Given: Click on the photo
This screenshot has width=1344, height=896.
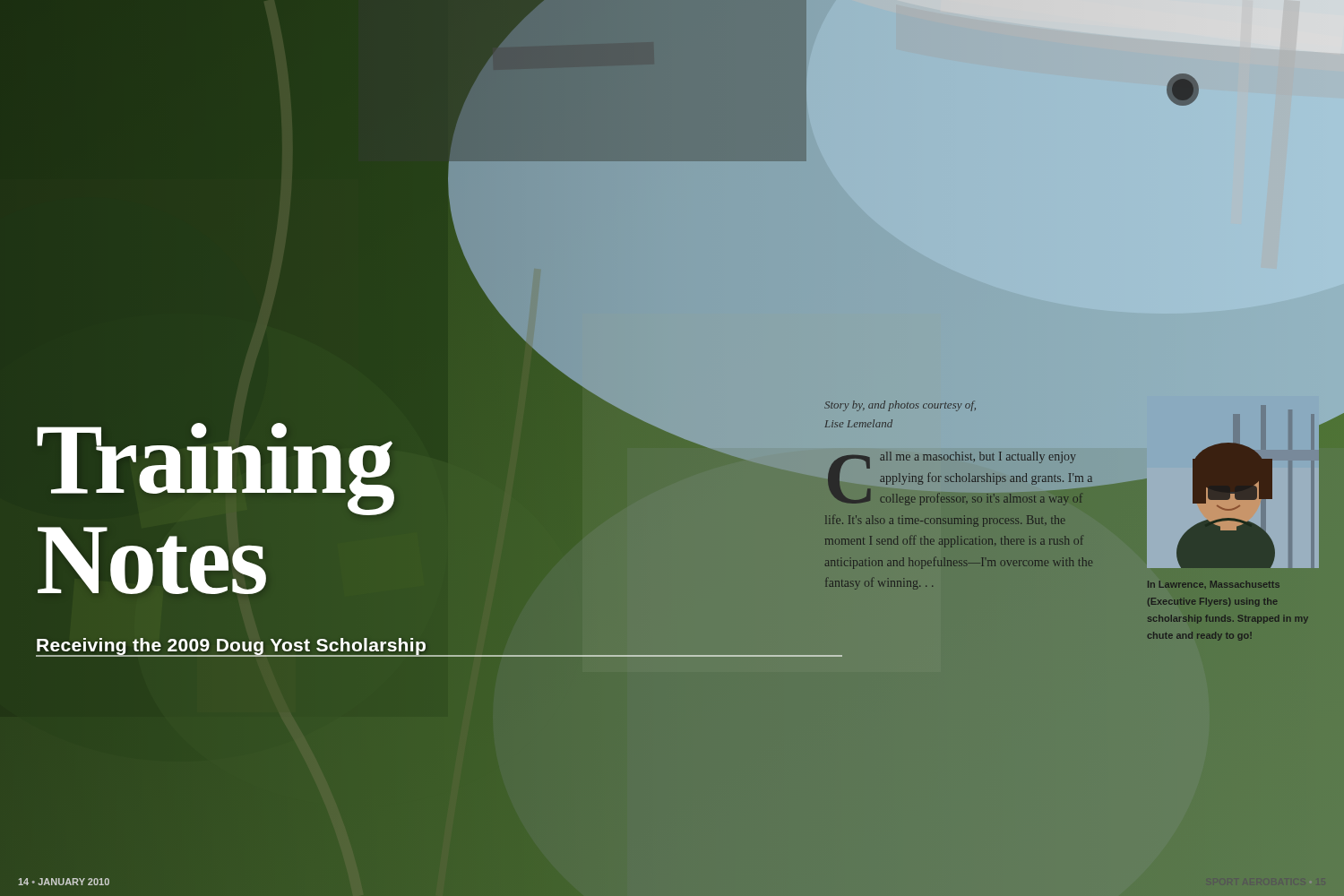Looking at the screenshot, I should [x=1233, y=482].
